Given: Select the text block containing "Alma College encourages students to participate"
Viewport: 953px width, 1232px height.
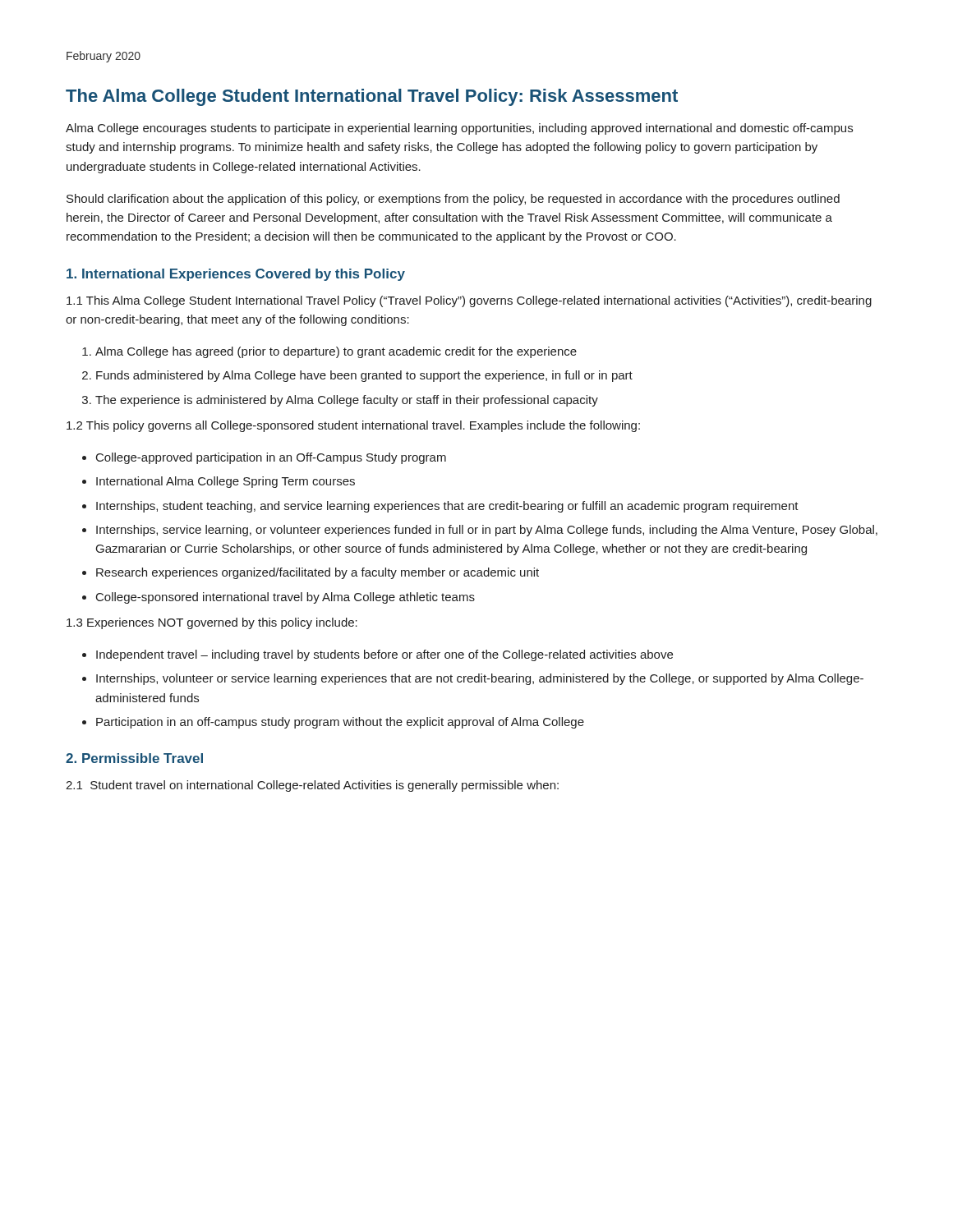Looking at the screenshot, I should point(460,147).
